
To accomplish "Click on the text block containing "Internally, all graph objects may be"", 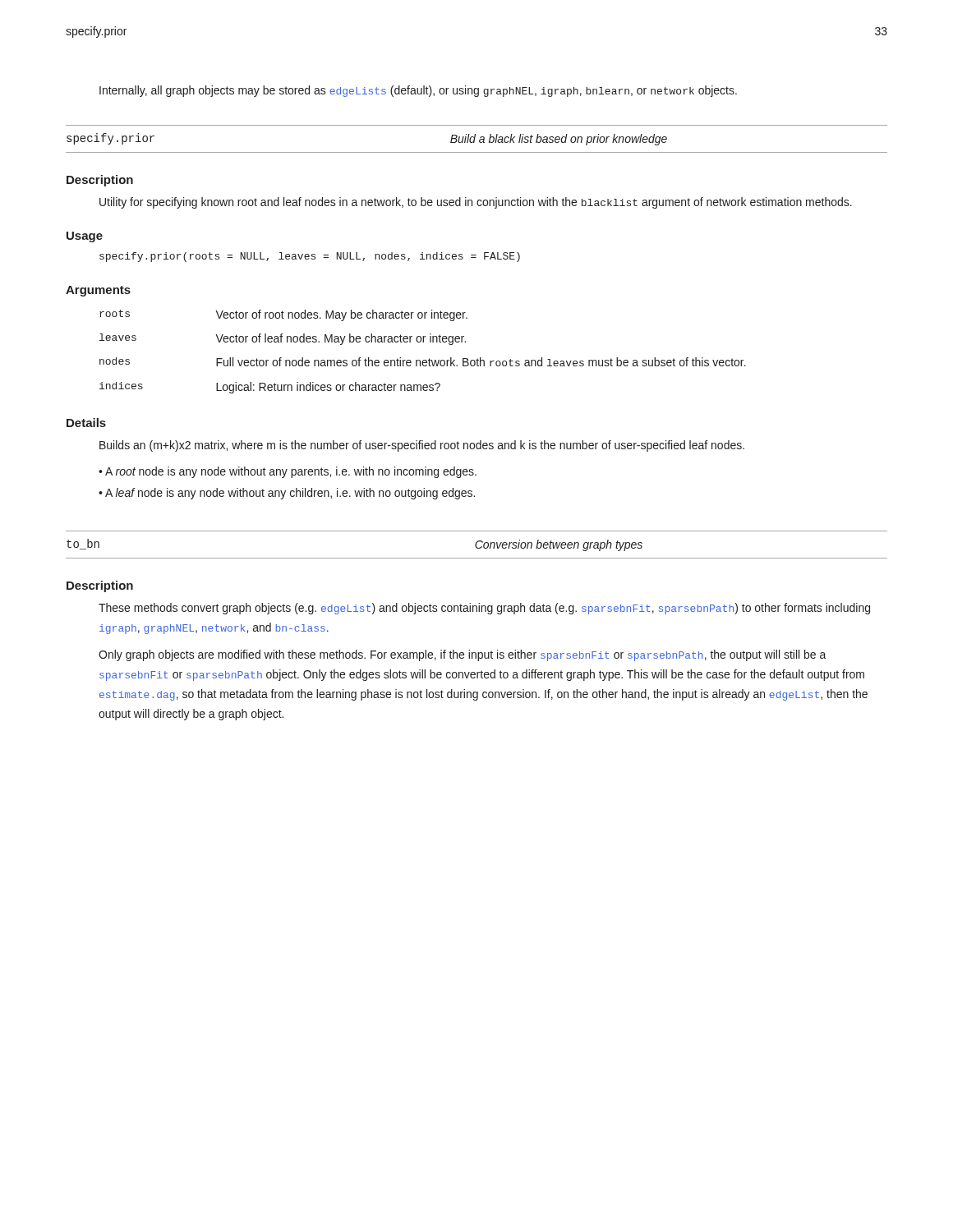I will click(x=418, y=91).
